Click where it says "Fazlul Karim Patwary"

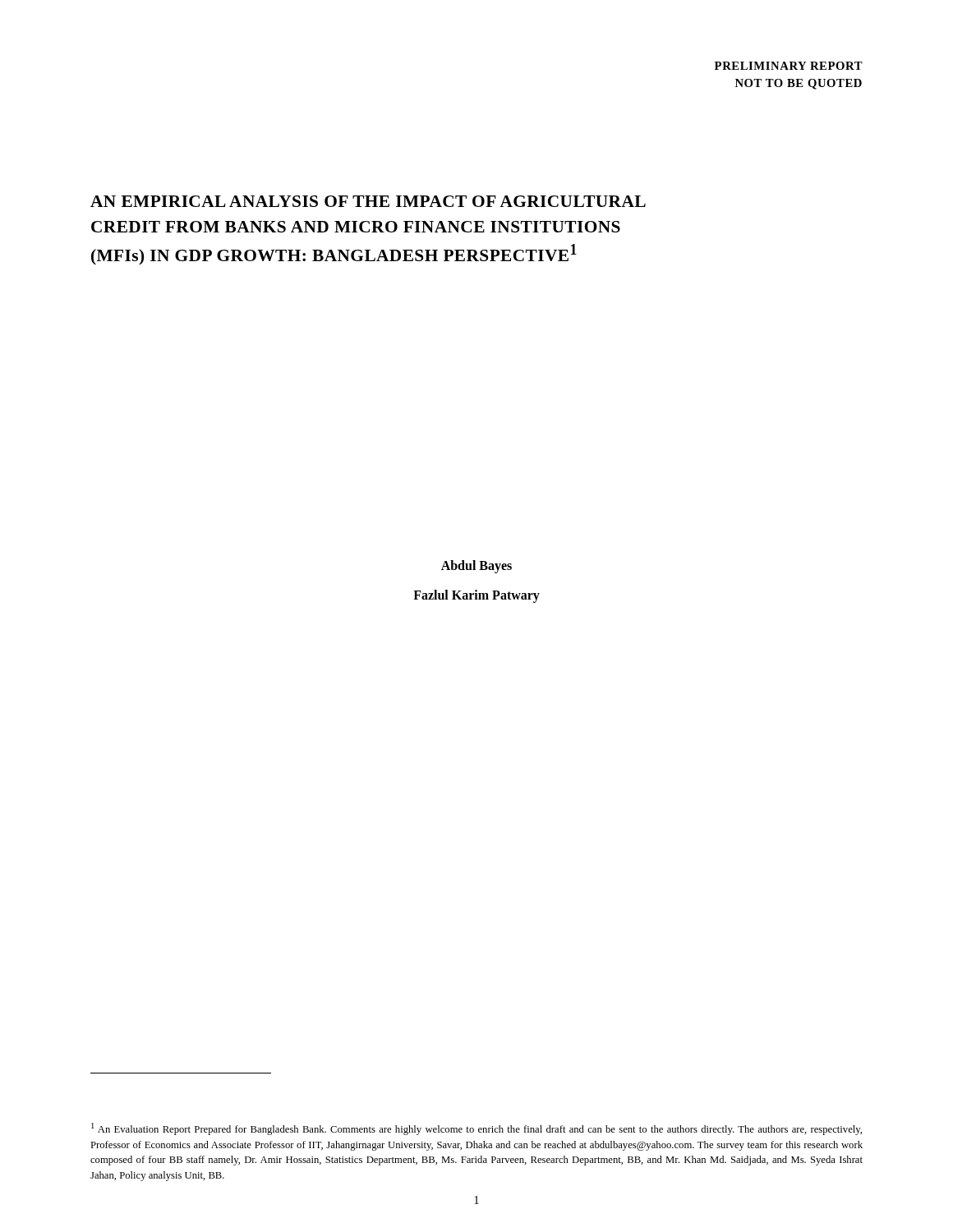tap(476, 595)
